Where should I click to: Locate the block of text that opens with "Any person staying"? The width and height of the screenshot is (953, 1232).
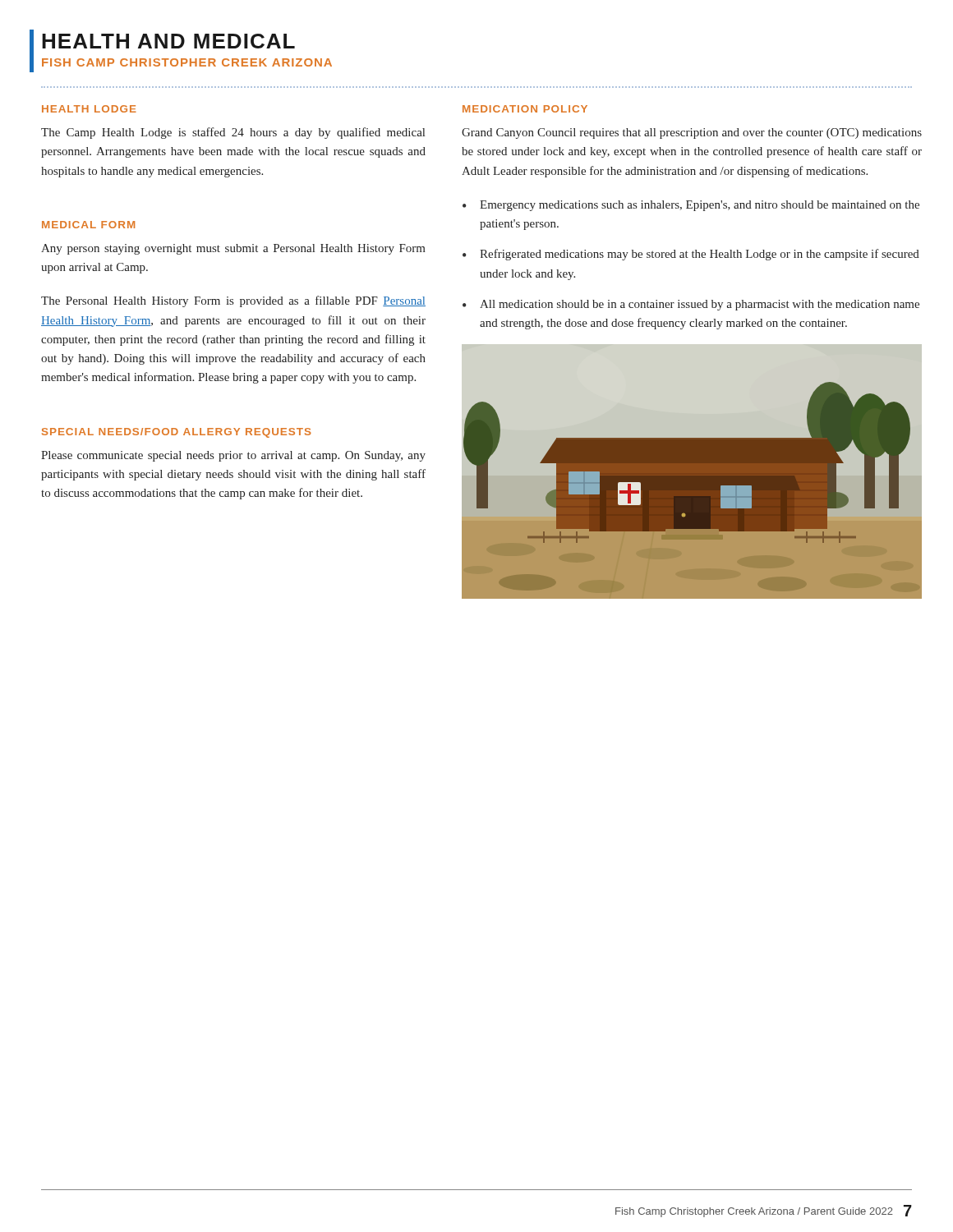[x=233, y=258]
